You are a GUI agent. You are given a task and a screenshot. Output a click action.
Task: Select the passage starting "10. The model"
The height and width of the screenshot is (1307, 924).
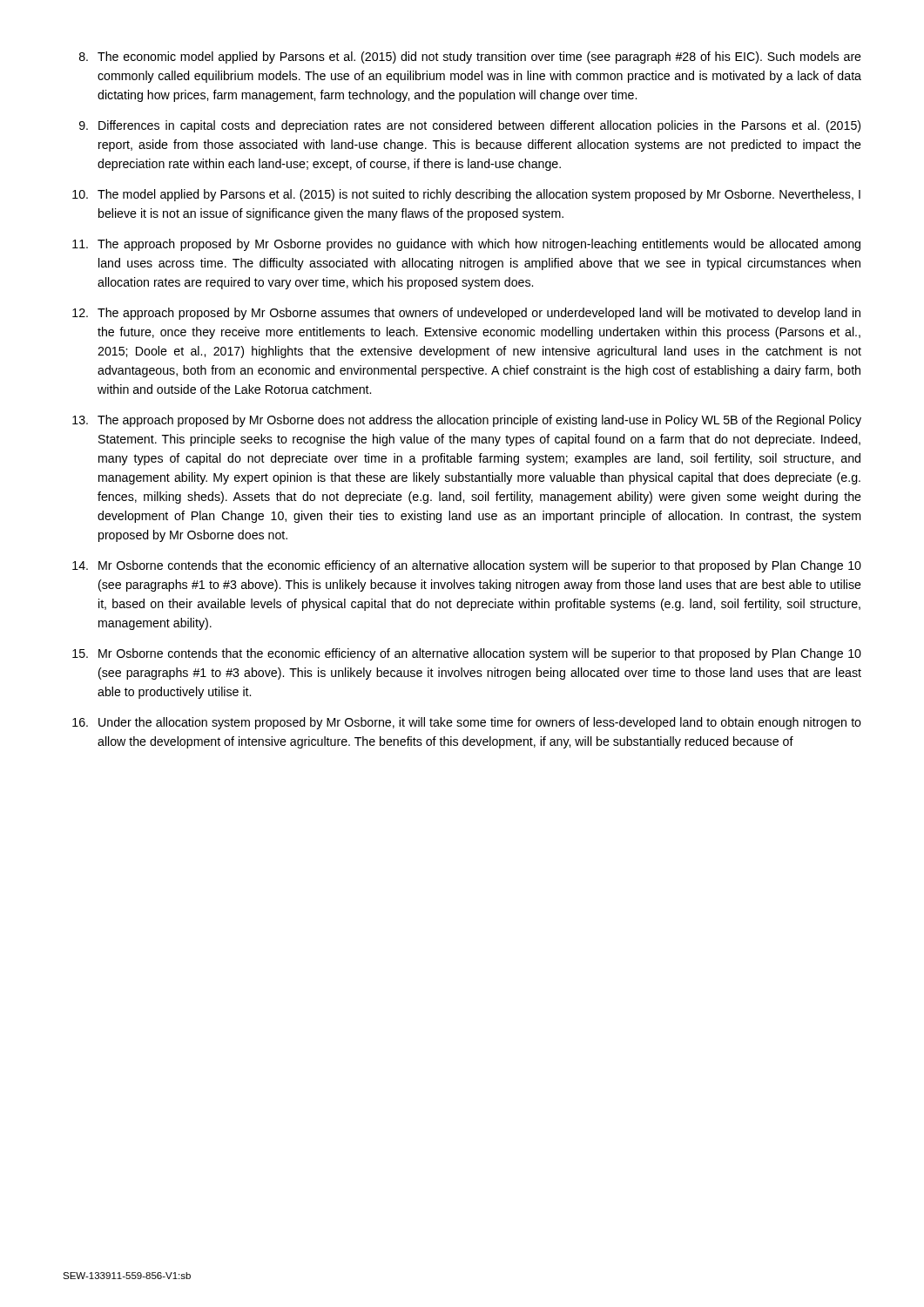point(462,204)
